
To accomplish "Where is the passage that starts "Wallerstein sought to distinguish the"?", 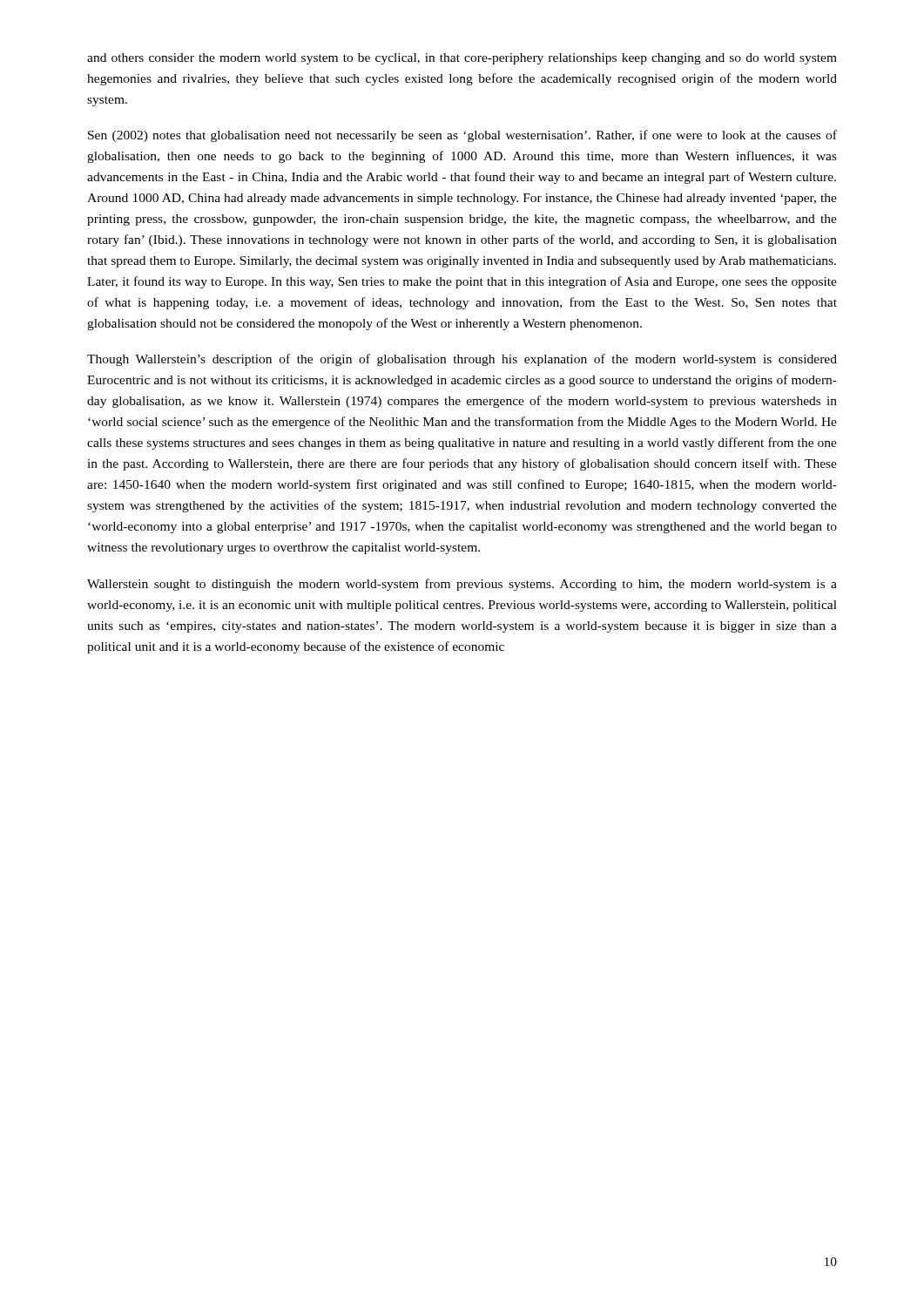I will point(462,614).
